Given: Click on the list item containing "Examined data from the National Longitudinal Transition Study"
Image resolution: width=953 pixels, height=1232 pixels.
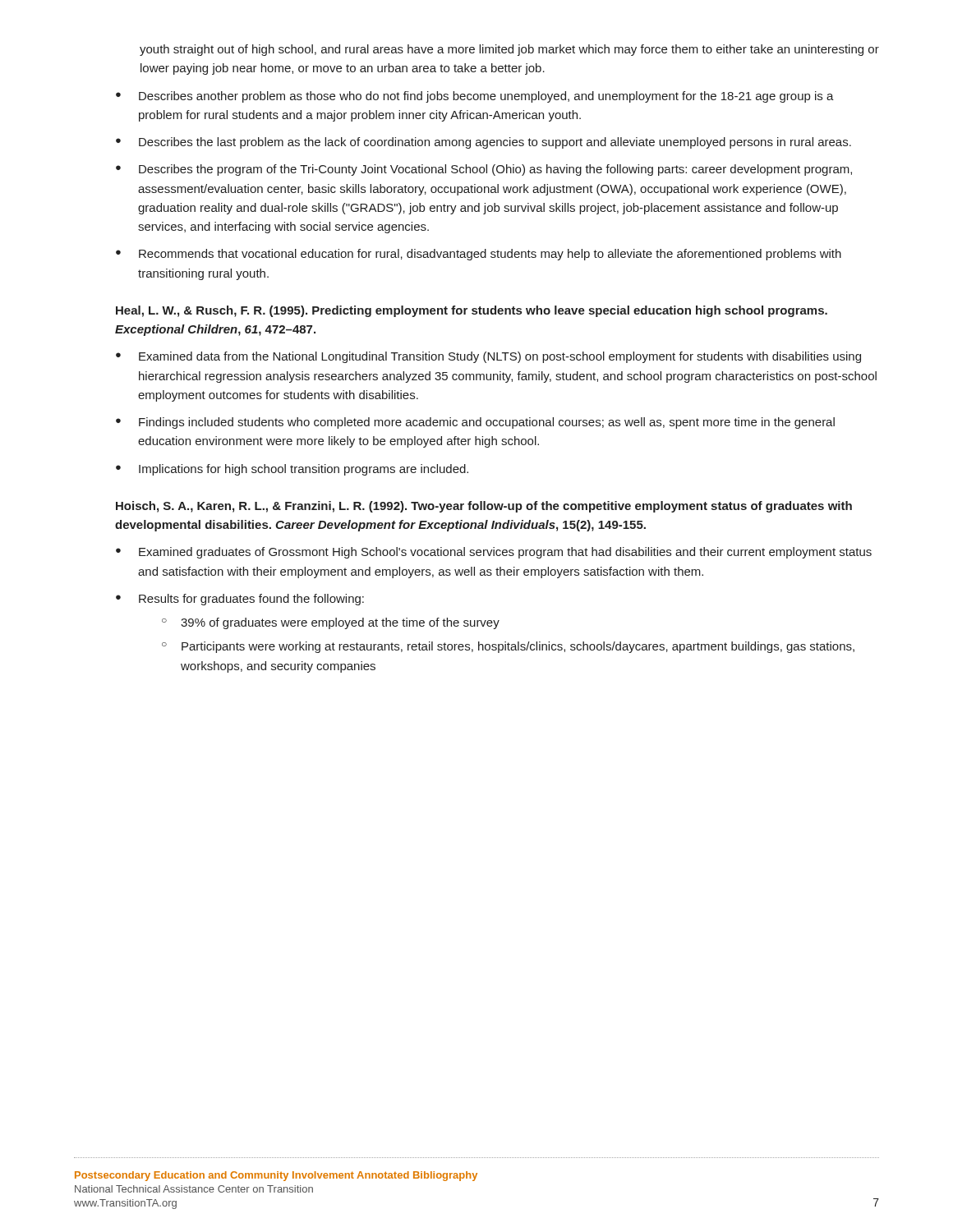Looking at the screenshot, I should (508, 375).
